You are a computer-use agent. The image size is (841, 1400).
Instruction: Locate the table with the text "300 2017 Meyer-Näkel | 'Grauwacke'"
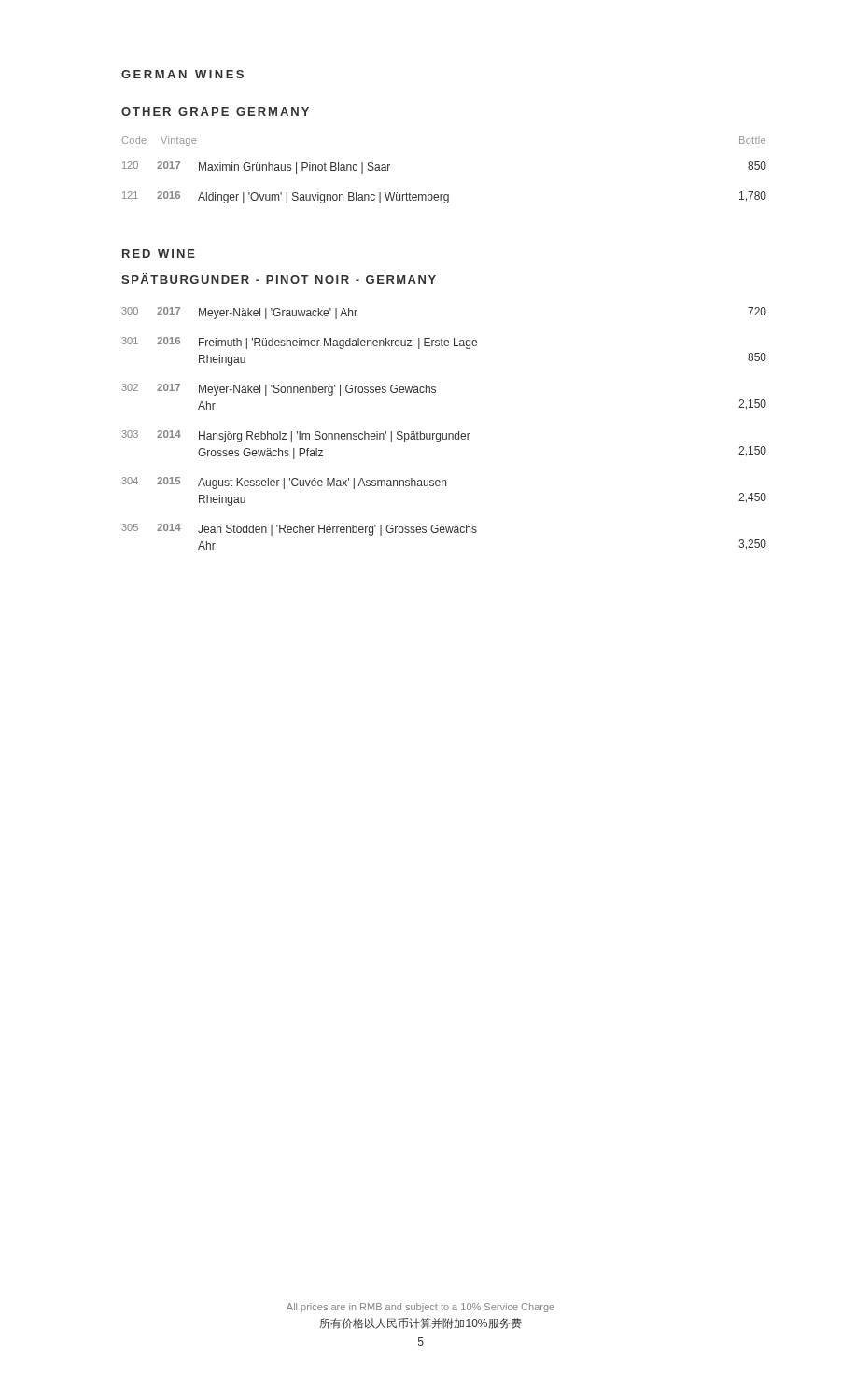pos(444,429)
